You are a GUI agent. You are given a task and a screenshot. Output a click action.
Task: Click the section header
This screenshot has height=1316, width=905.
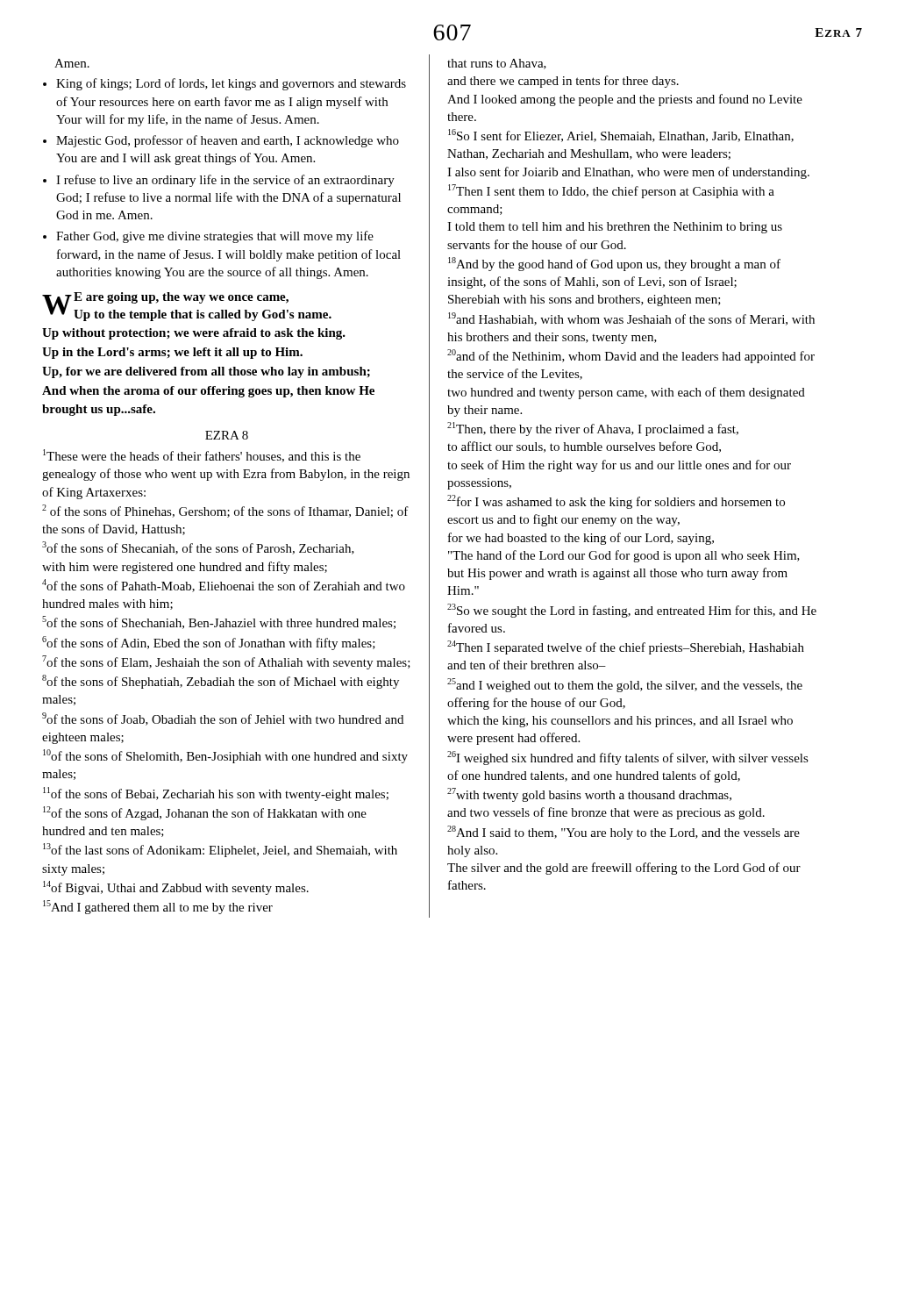pyautogui.click(x=227, y=435)
